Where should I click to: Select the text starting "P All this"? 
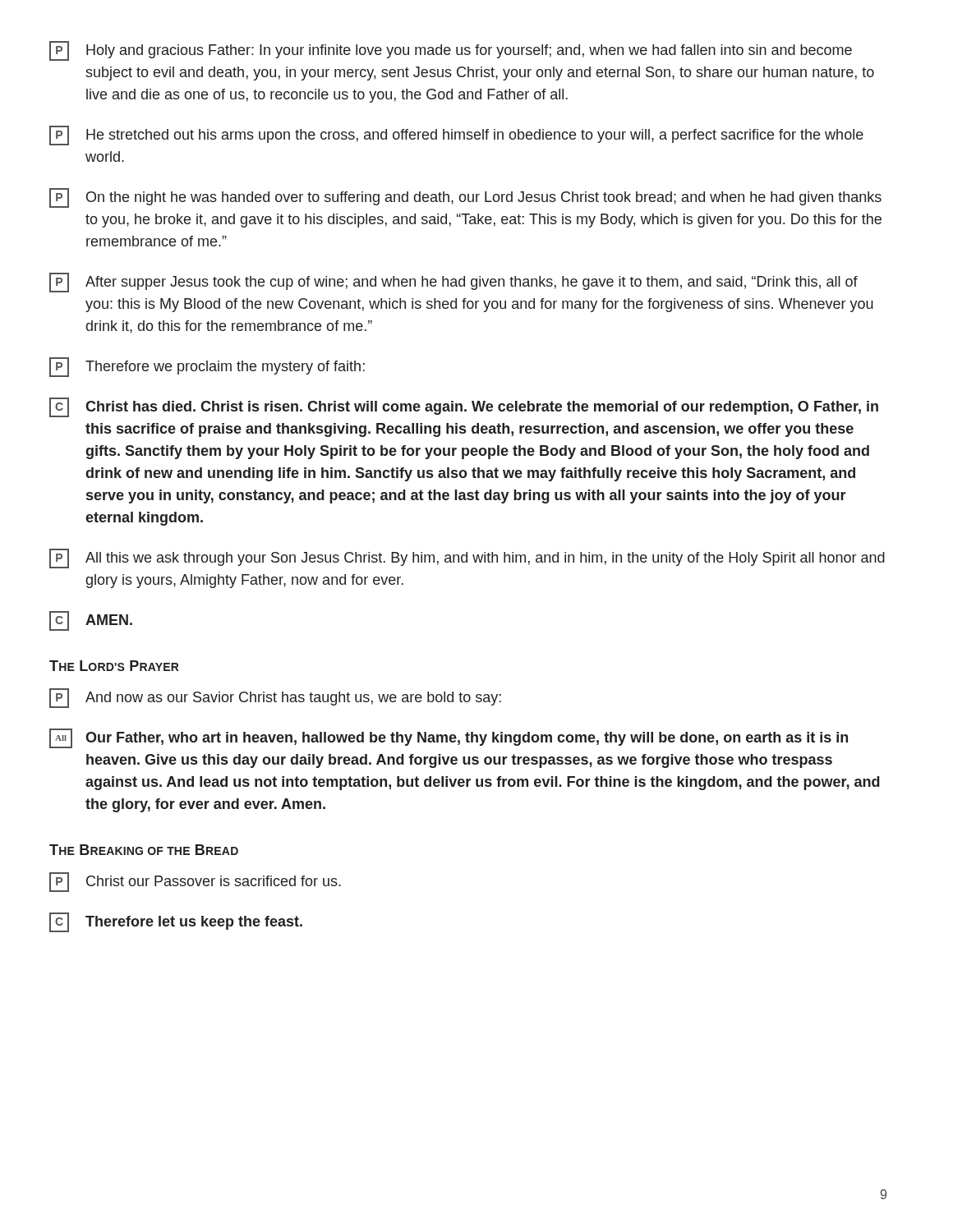pyautogui.click(x=468, y=569)
